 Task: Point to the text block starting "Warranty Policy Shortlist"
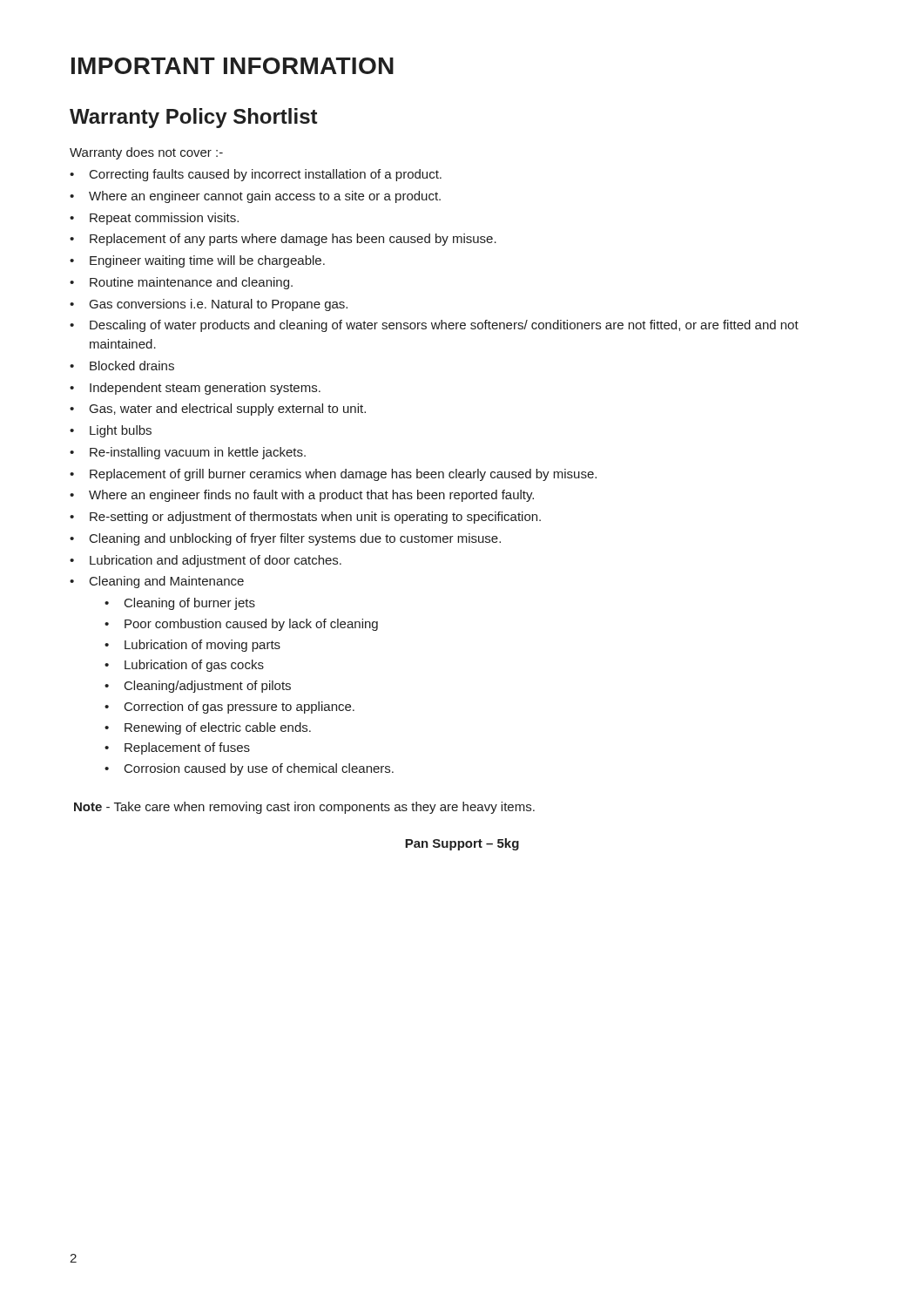click(193, 118)
